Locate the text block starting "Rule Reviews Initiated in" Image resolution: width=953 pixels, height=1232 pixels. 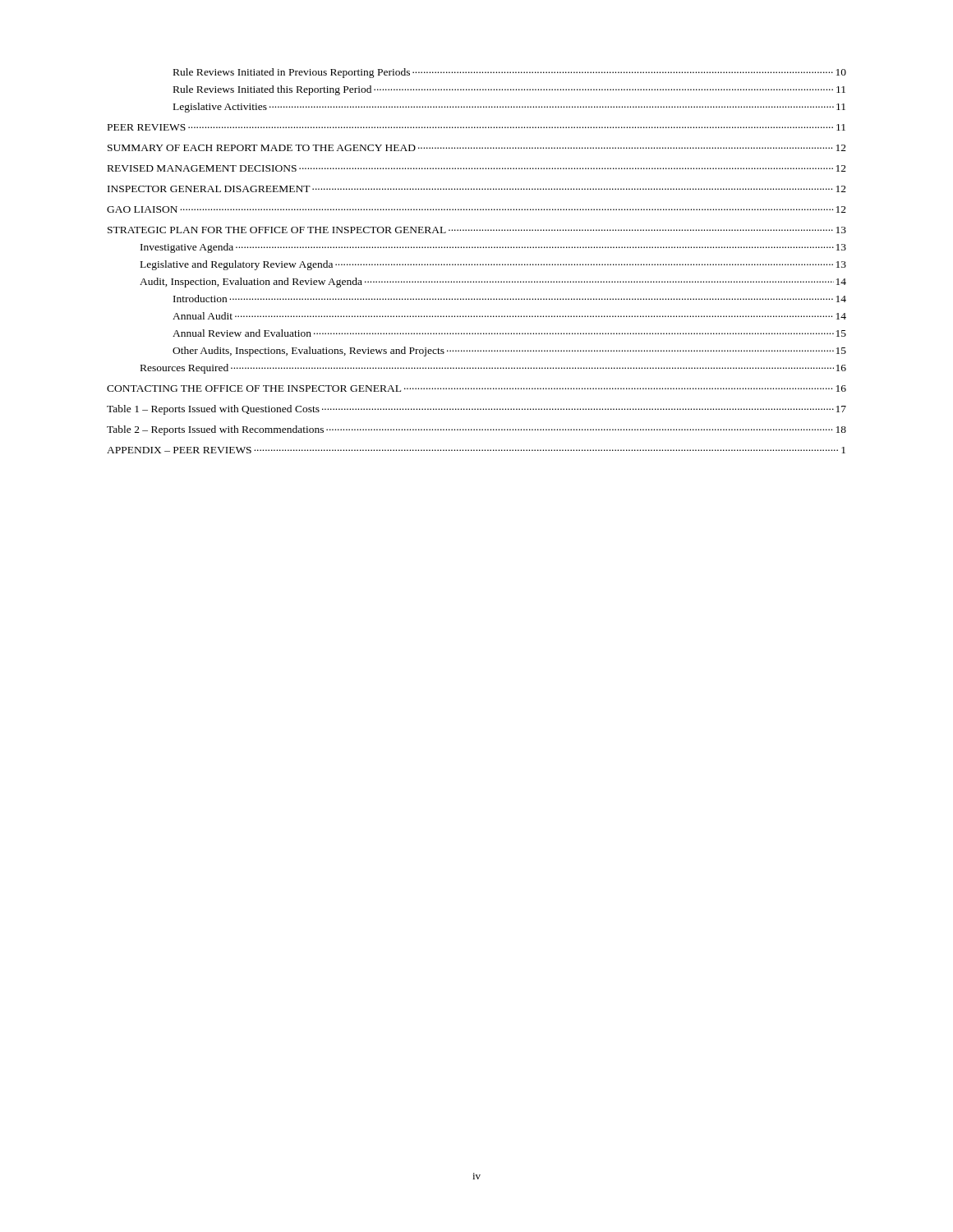click(509, 72)
